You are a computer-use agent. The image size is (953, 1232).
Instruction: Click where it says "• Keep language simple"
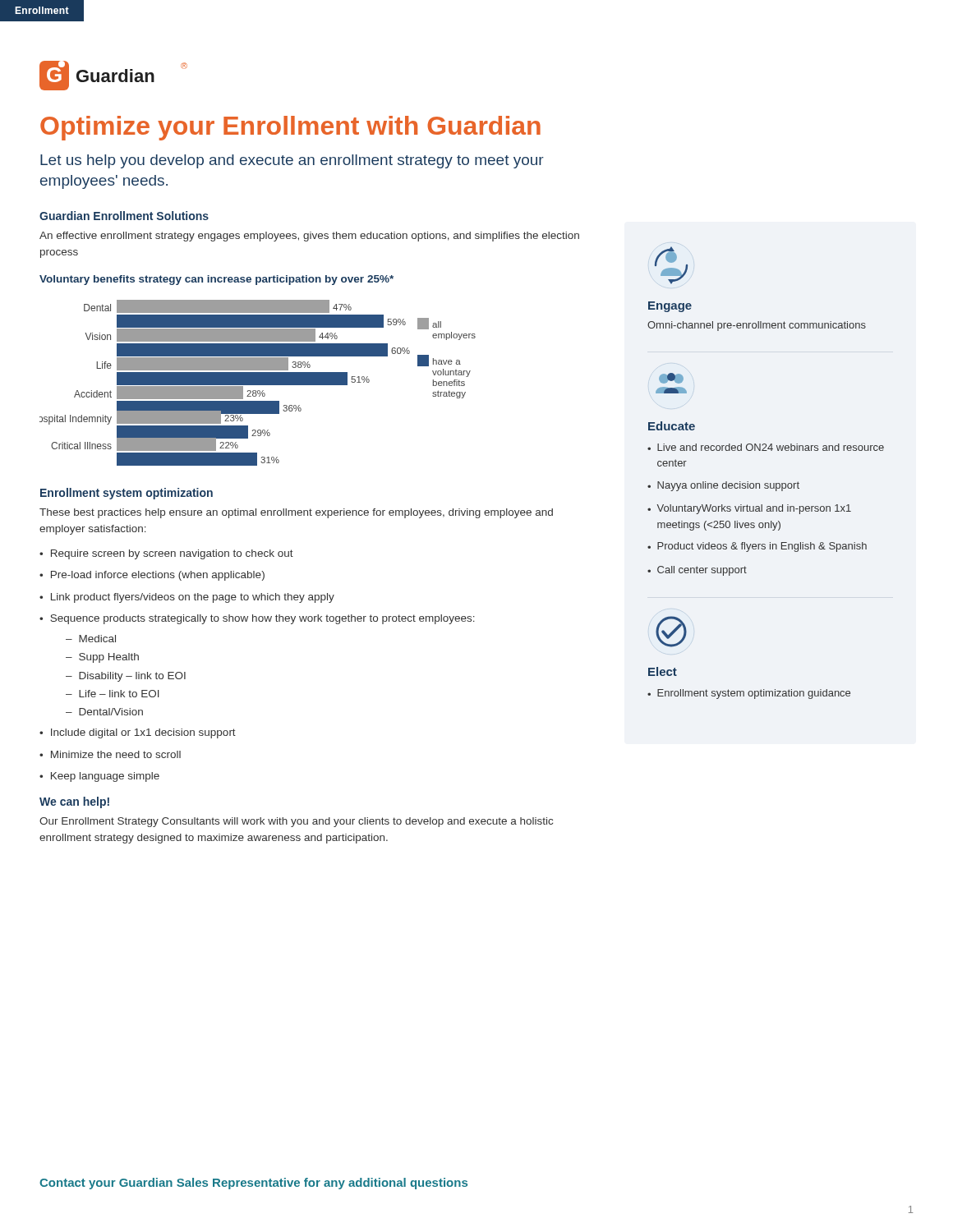coord(100,777)
